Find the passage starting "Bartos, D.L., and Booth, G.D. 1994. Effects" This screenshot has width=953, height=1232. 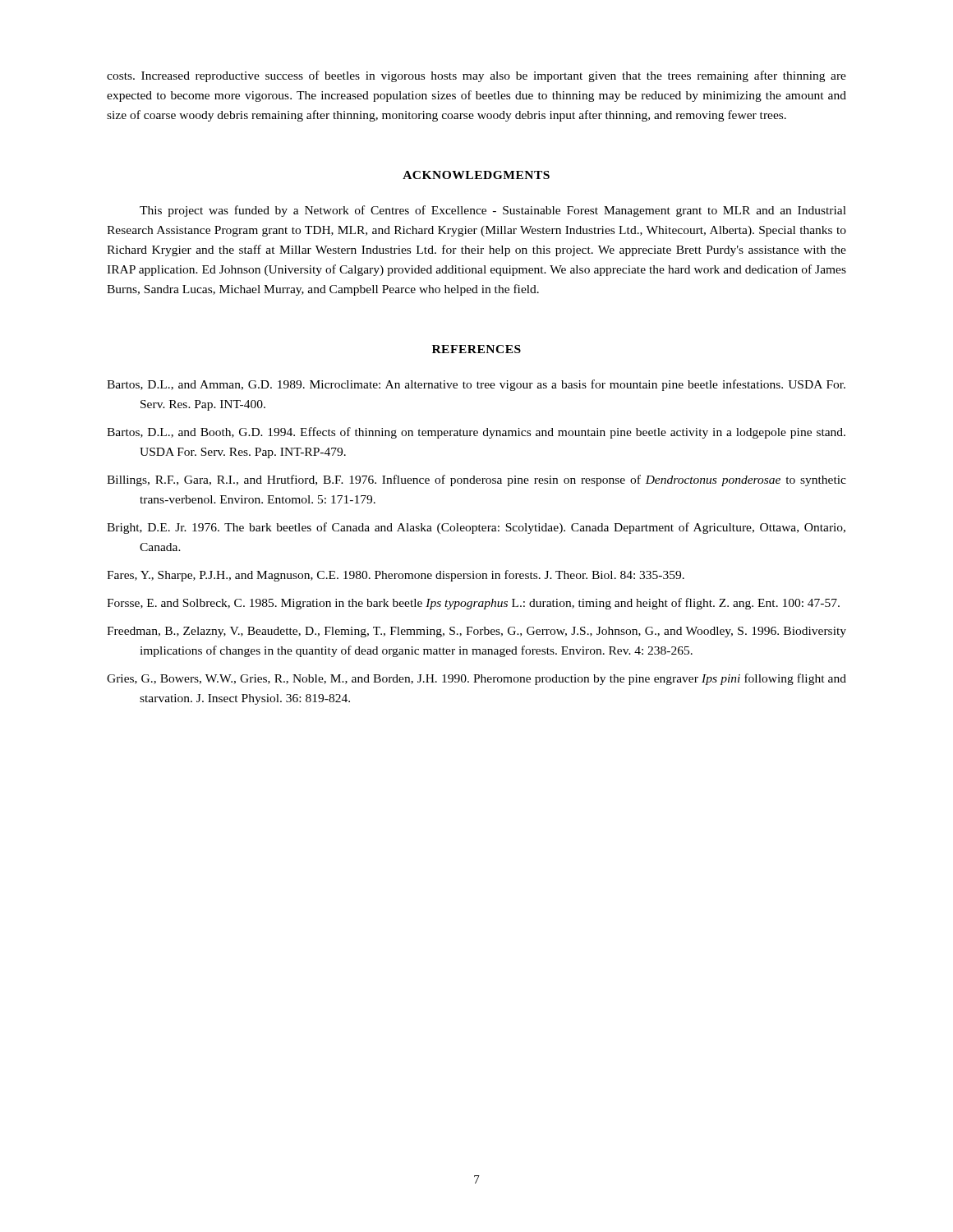click(476, 442)
